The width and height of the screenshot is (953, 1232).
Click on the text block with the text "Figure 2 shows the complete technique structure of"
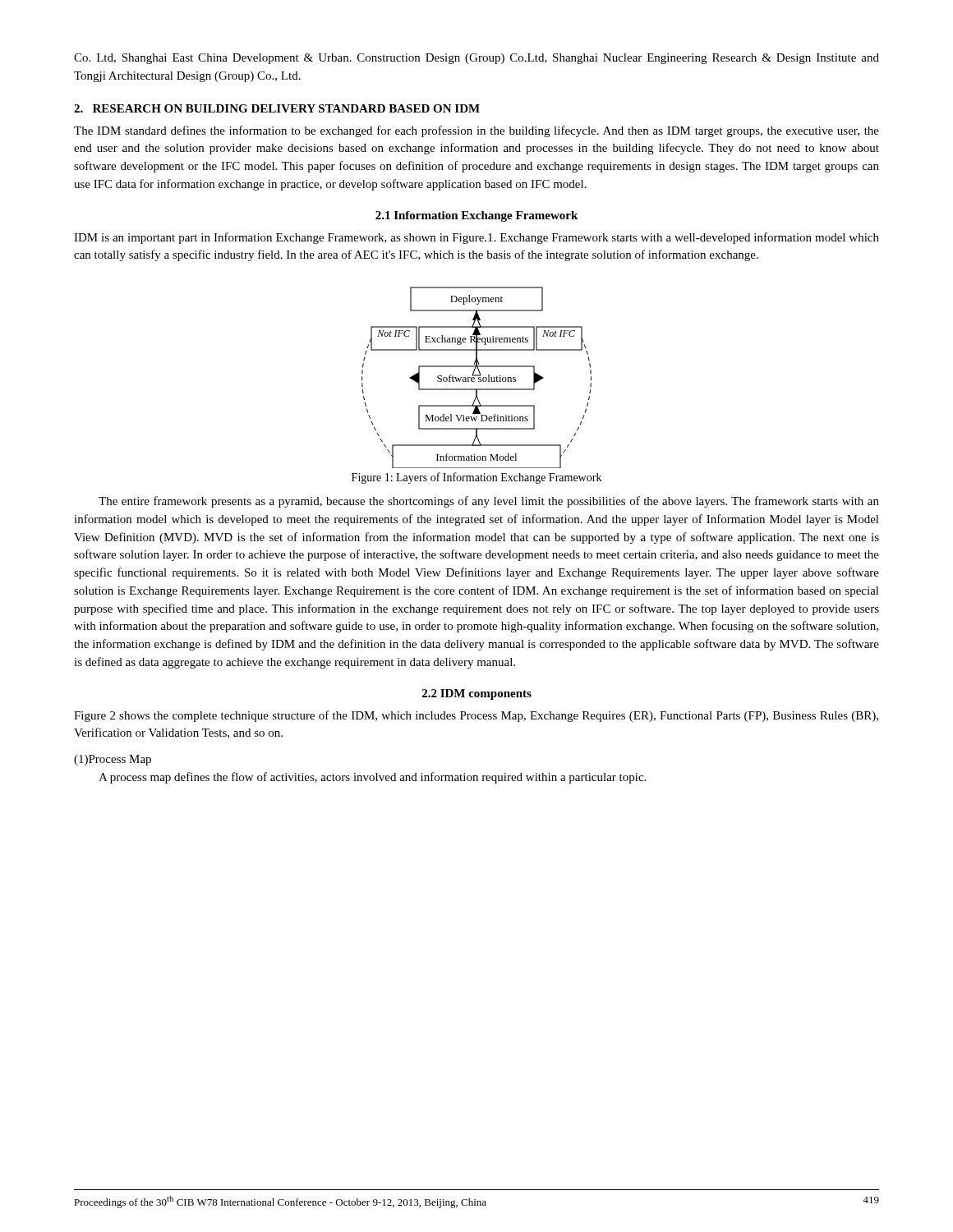point(476,724)
